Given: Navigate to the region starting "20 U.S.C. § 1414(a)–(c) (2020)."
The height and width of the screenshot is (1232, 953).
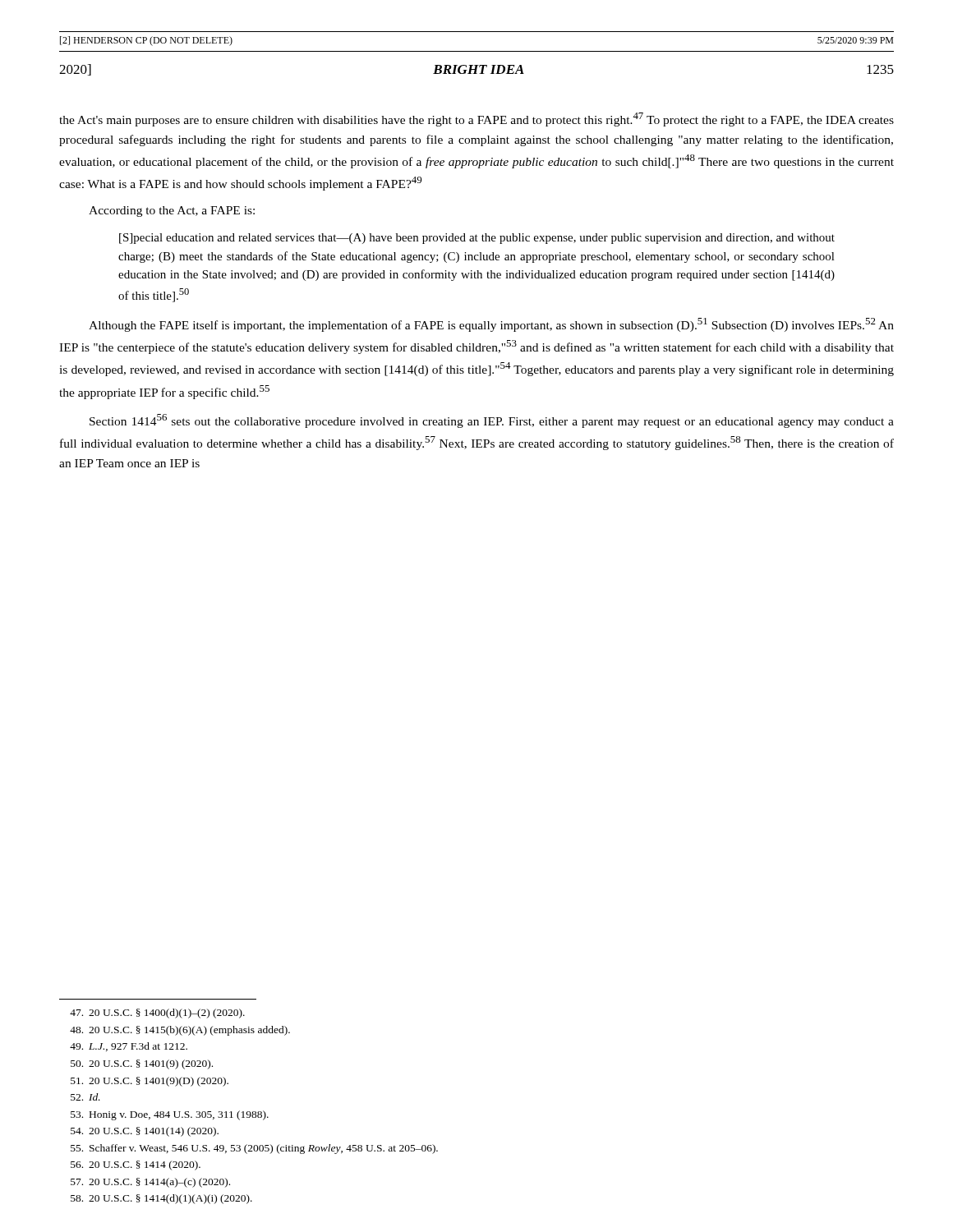Looking at the screenshot, I should tap(150, 1183).
